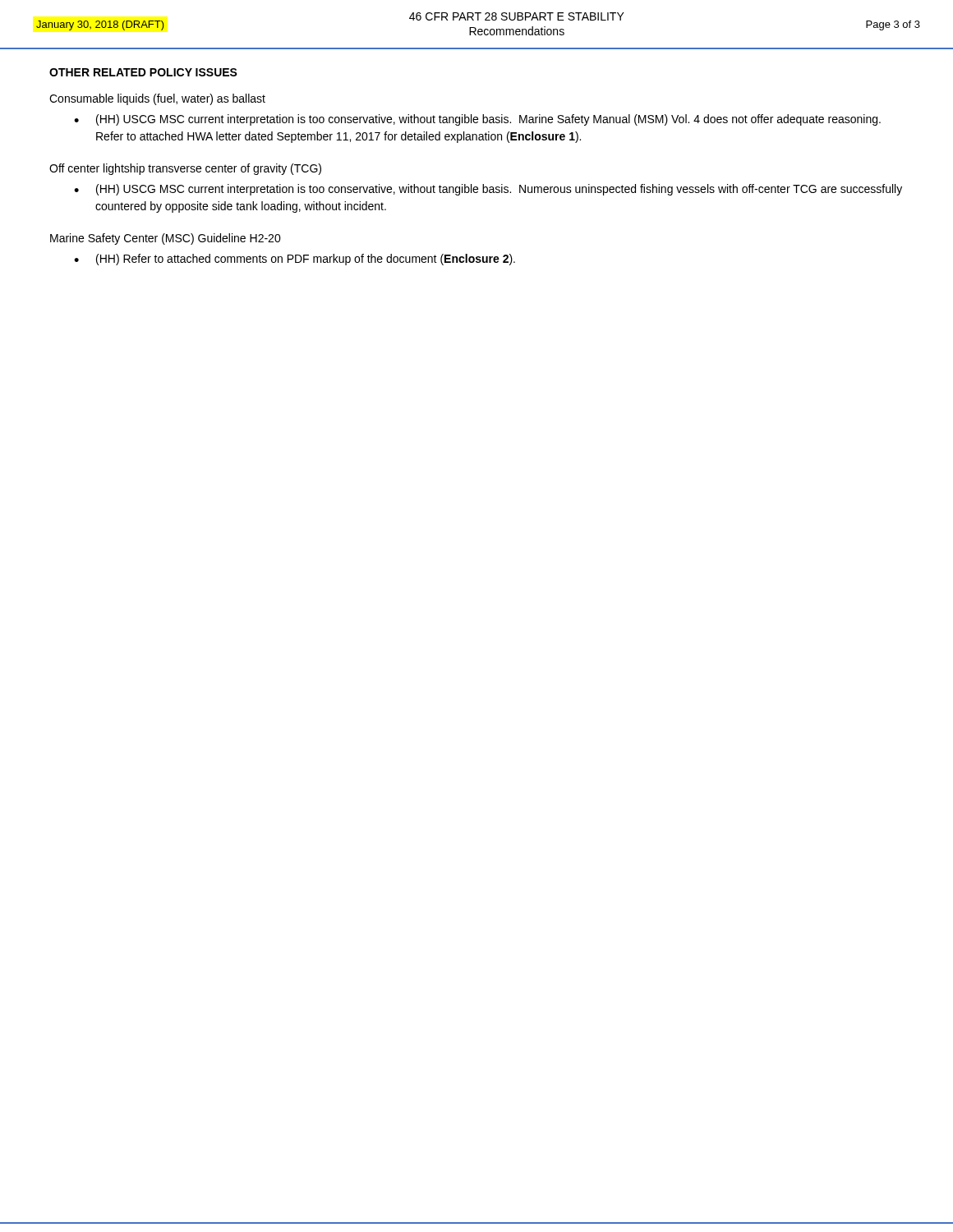The width and height of the screenshot is (953, 1232).
Task: Find the block on this page that starts "Marine Safety Center (MSC) Guideline"
Action: tap(165, 238)
